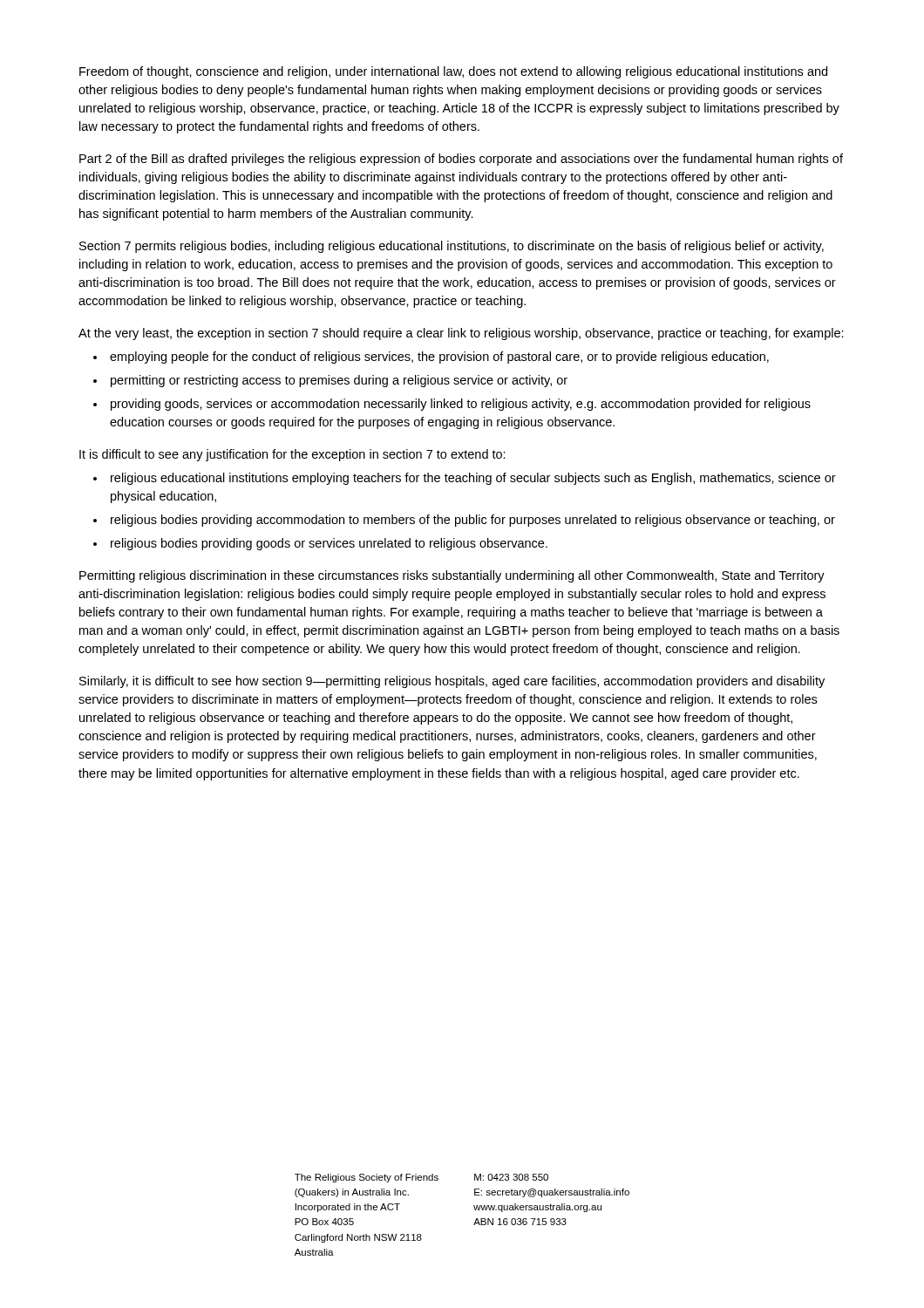Where is the passage that starts "Section 7 permits religious bodies, including religious"?

click(x=457, y=274)
